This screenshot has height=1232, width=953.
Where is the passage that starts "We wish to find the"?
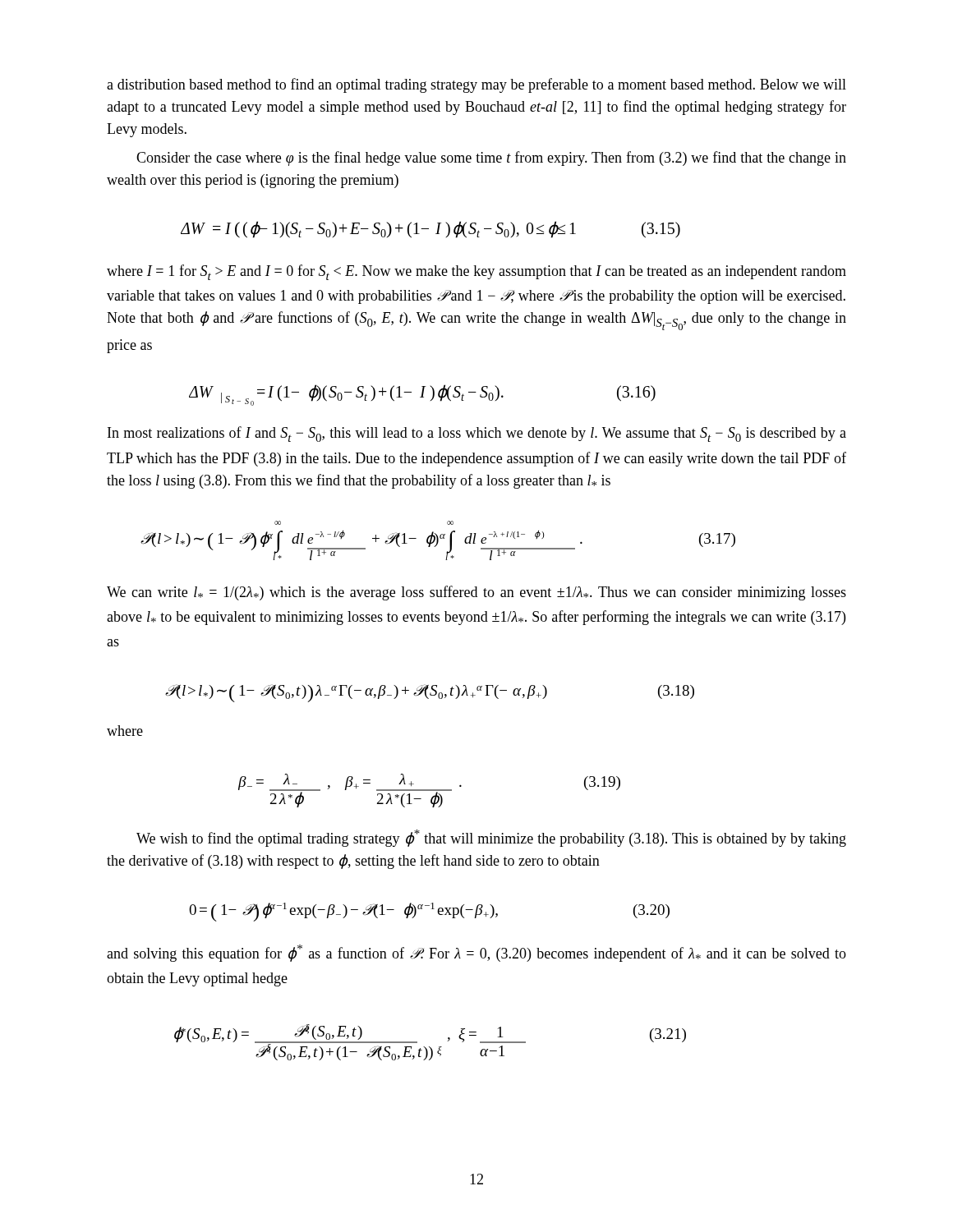point(476,848)
